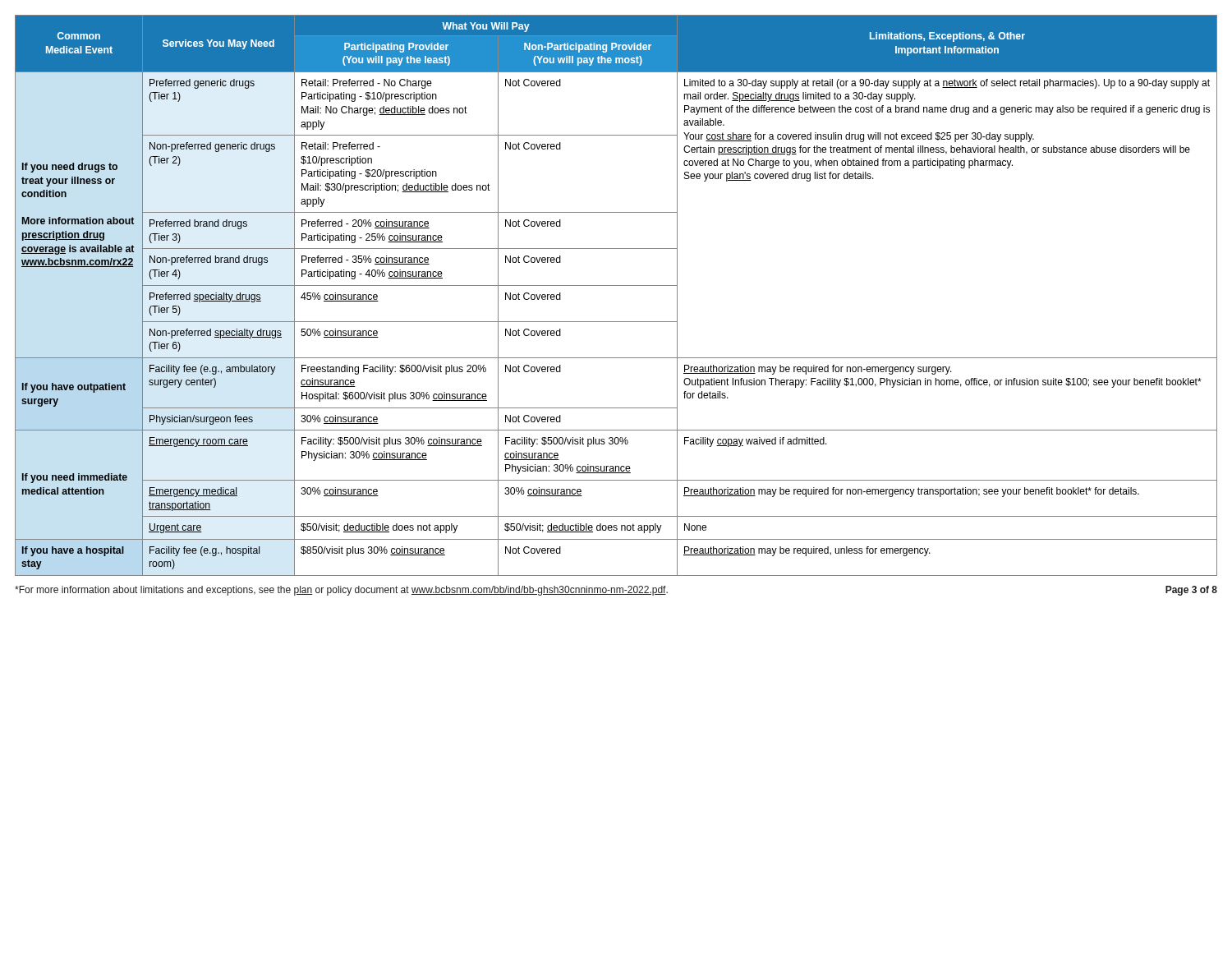Select a table
Image resolution: width=1232 pixels, height=953 pixels.
click(616, 295)
